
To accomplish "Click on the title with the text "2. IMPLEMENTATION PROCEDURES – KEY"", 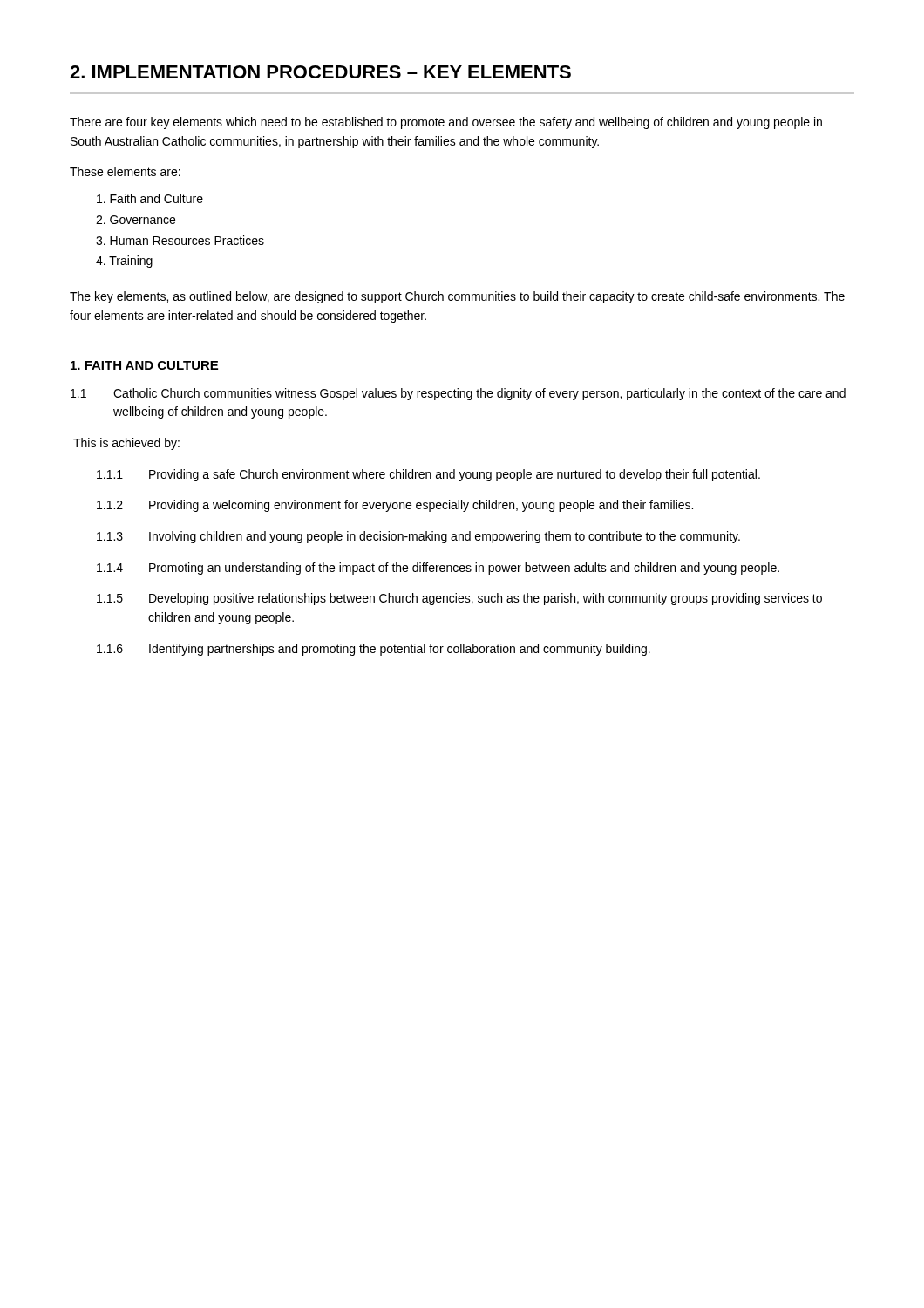I will [321, 72].
